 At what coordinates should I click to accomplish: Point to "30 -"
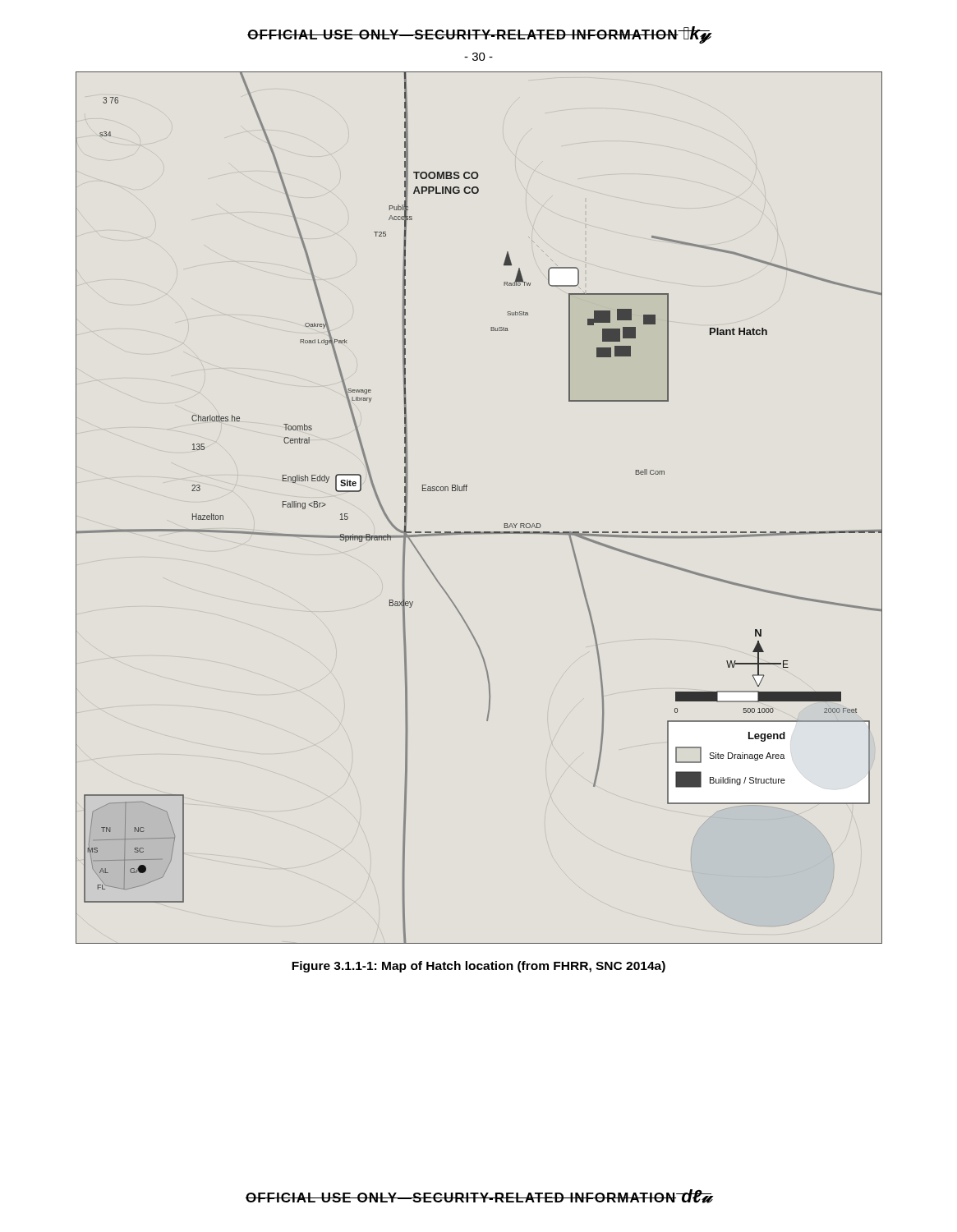(x=478, y=56)
